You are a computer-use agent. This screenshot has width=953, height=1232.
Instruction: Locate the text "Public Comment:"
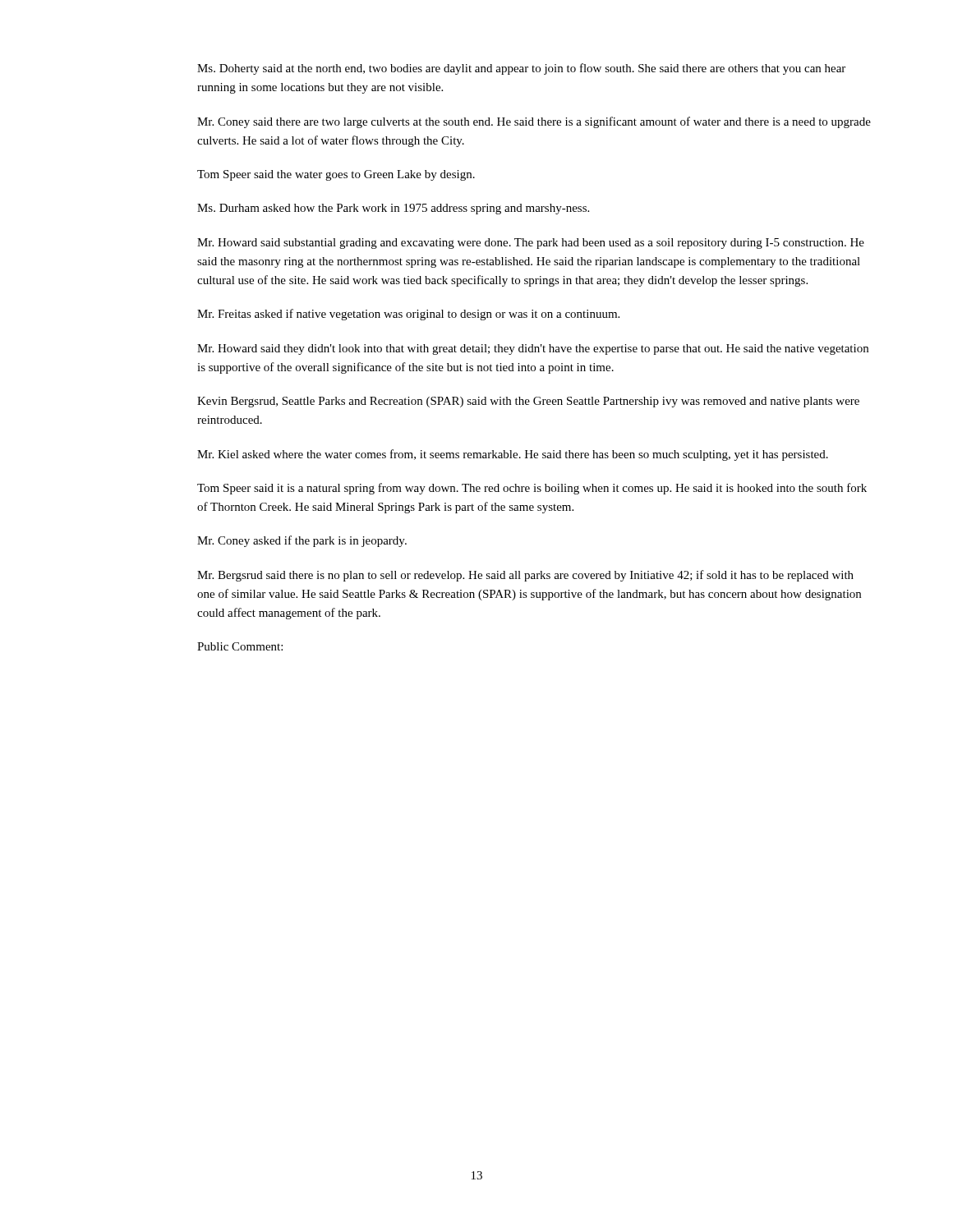click(x=240, y=647)
